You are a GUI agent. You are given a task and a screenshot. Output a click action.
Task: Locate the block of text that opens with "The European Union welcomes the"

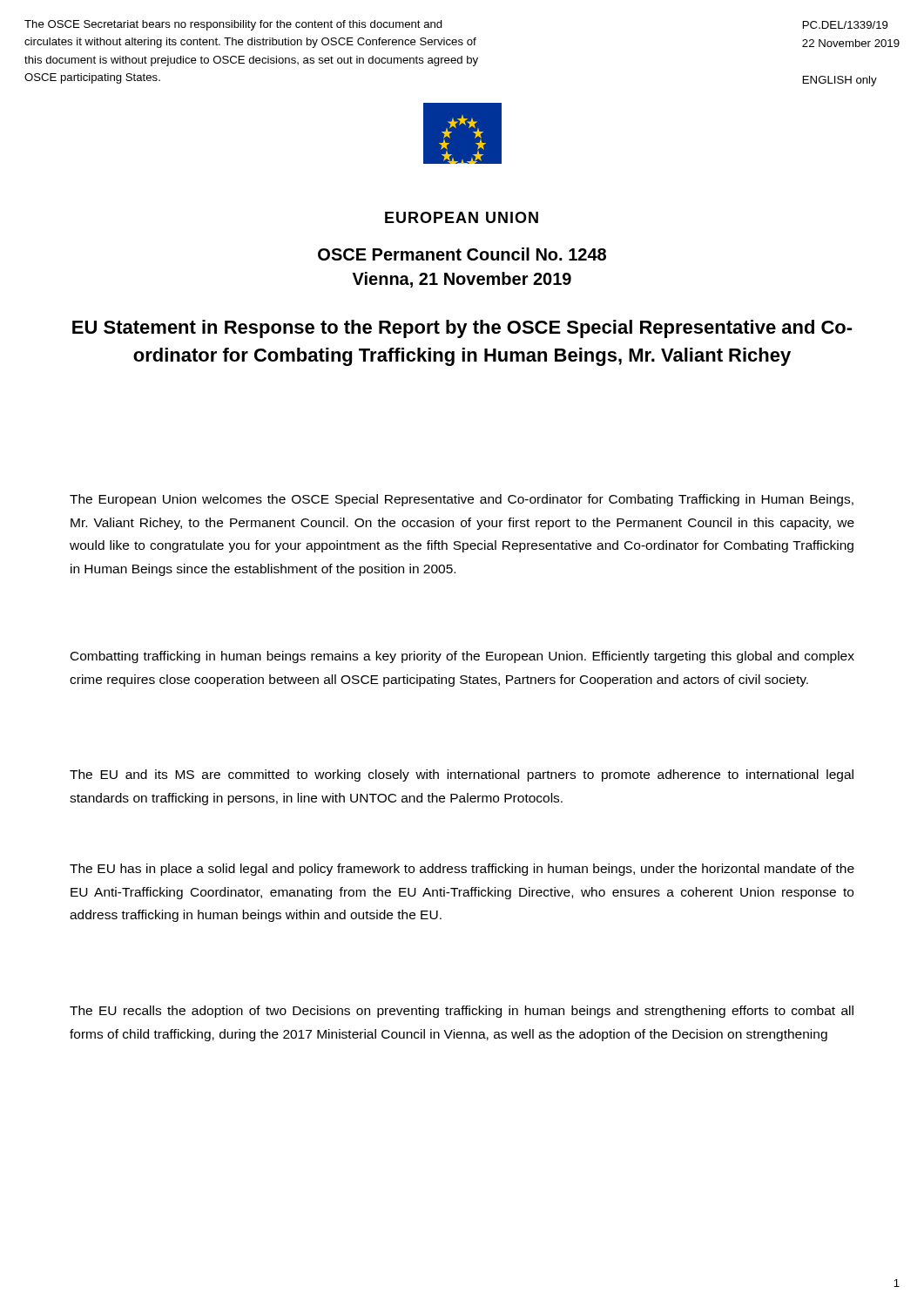tap(462, 534)
